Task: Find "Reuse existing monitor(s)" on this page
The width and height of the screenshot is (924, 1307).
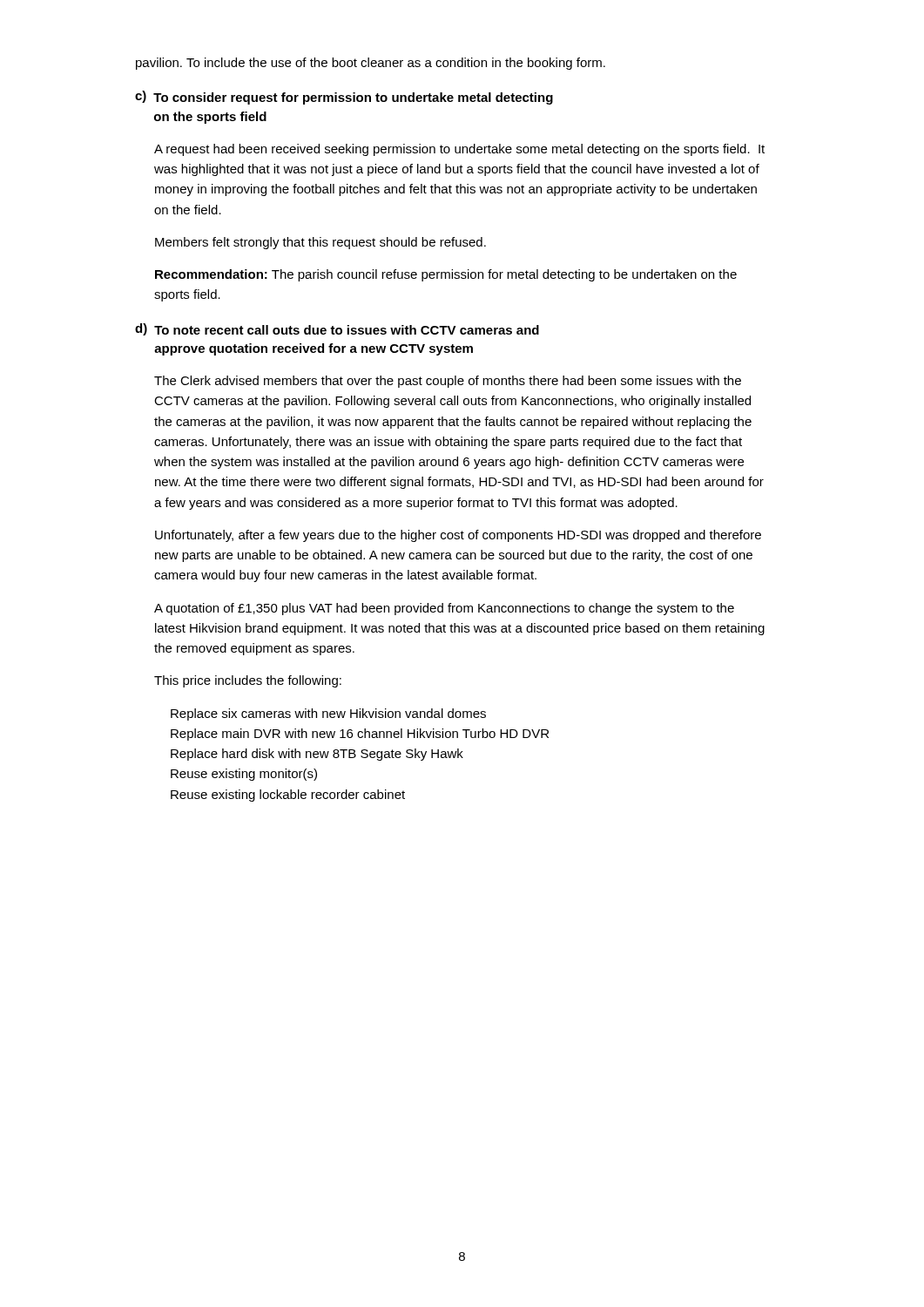Action: [244, 774]
